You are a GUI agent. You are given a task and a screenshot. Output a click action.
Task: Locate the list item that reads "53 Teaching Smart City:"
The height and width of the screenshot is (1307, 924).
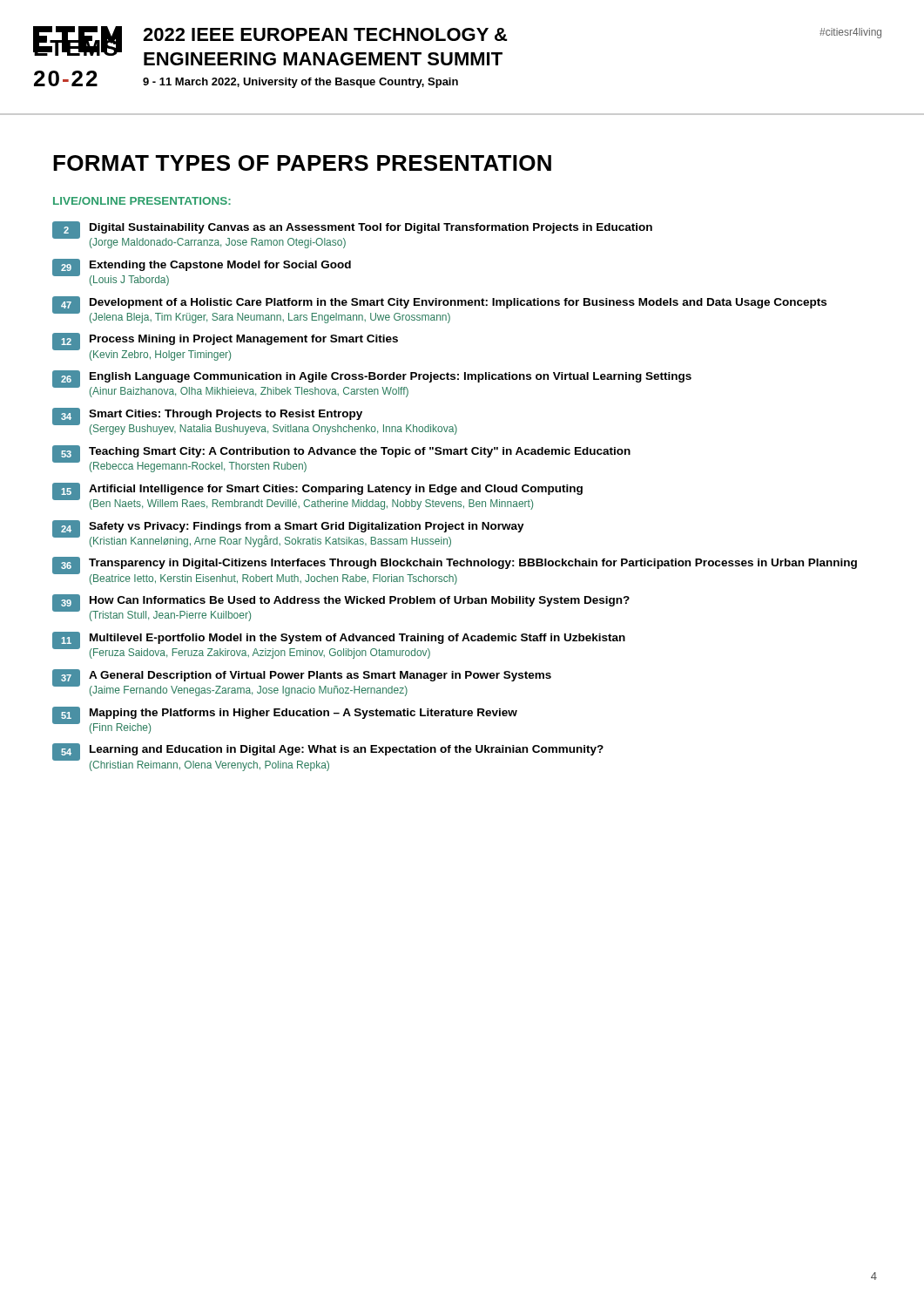462,459
